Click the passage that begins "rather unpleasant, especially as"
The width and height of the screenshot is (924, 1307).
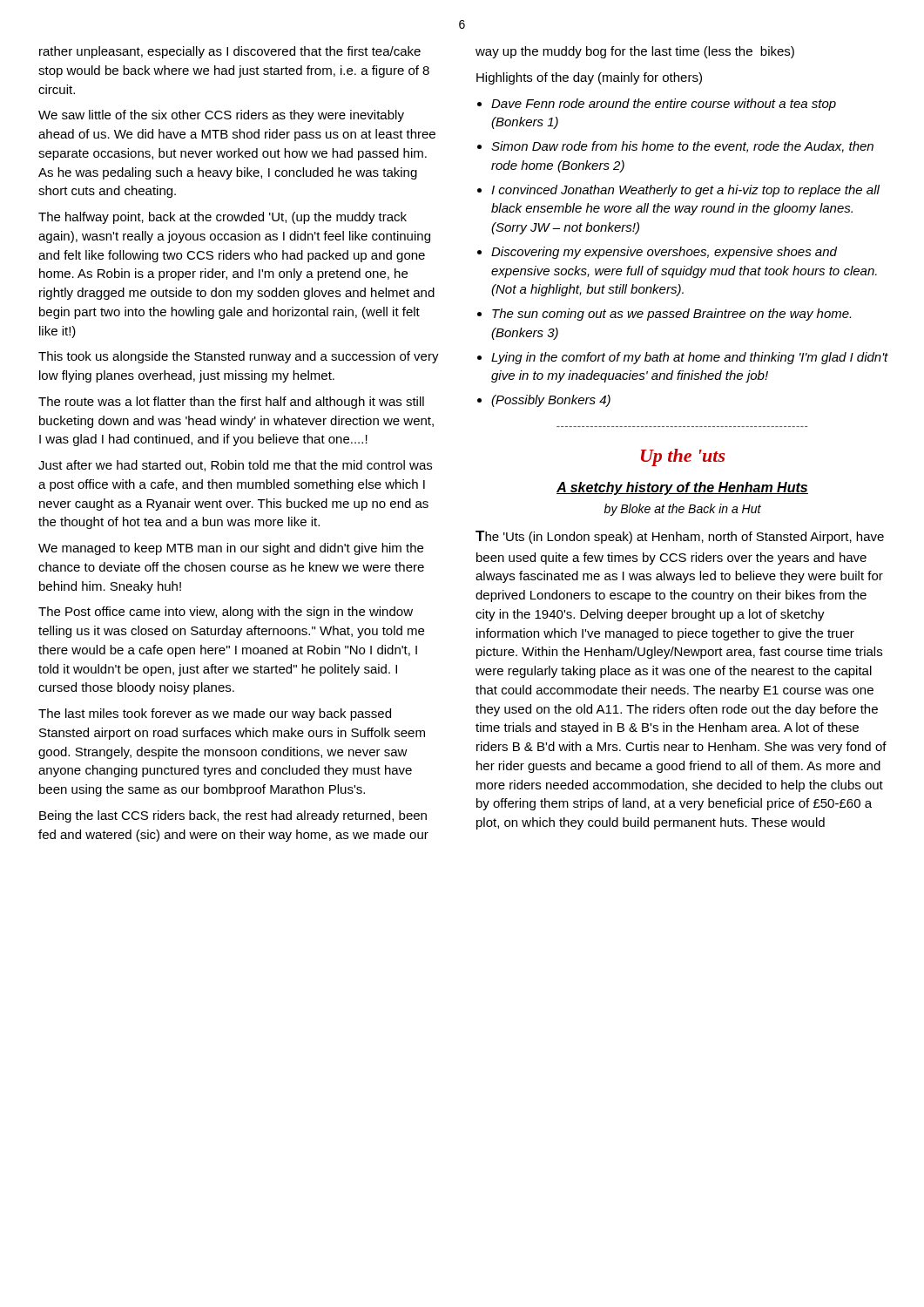click(x=239, y=443)
